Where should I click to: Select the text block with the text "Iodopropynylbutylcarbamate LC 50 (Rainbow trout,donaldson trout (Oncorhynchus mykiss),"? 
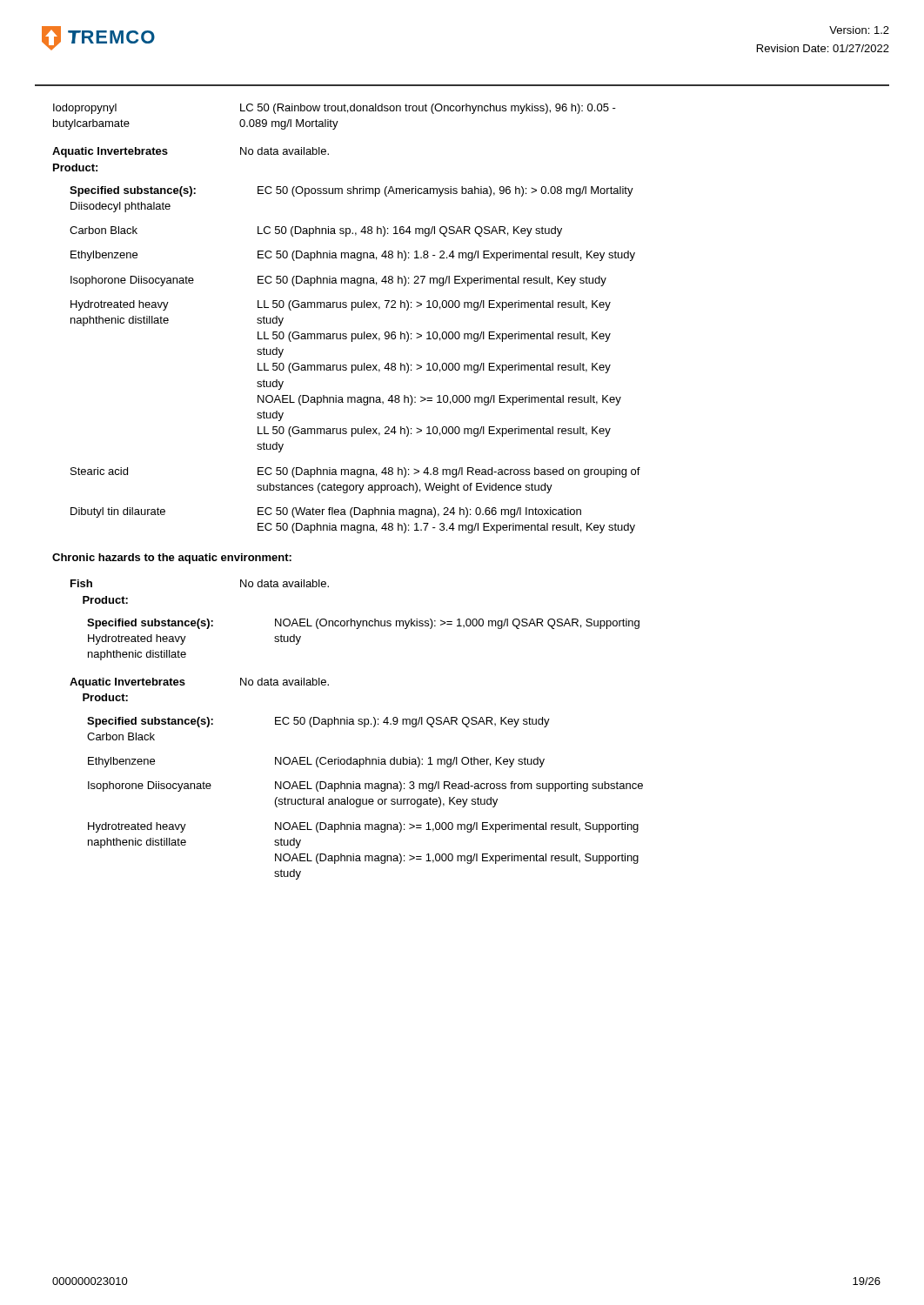click(x=466, y=116)
